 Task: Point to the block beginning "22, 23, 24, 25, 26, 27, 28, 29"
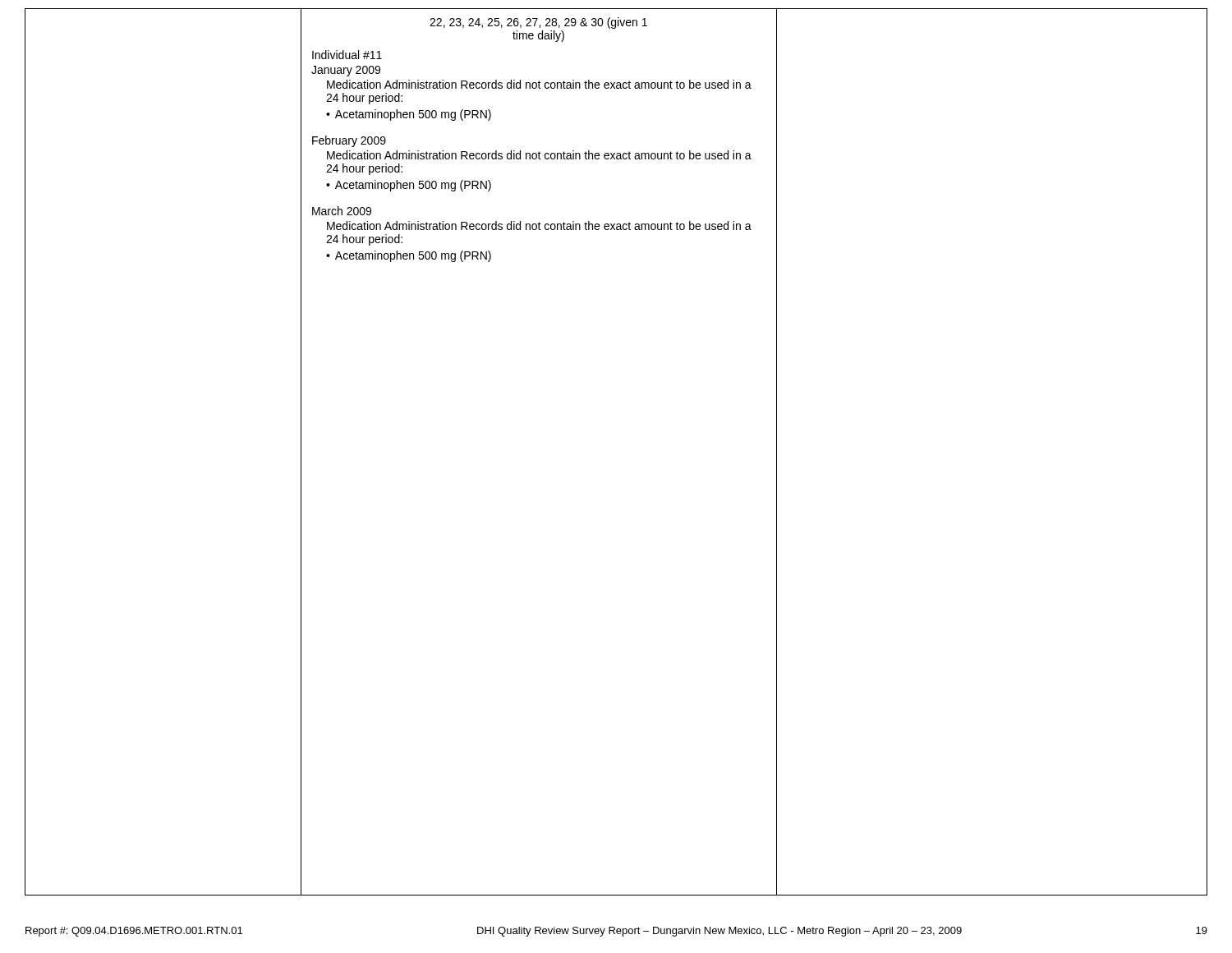point(538,23)
